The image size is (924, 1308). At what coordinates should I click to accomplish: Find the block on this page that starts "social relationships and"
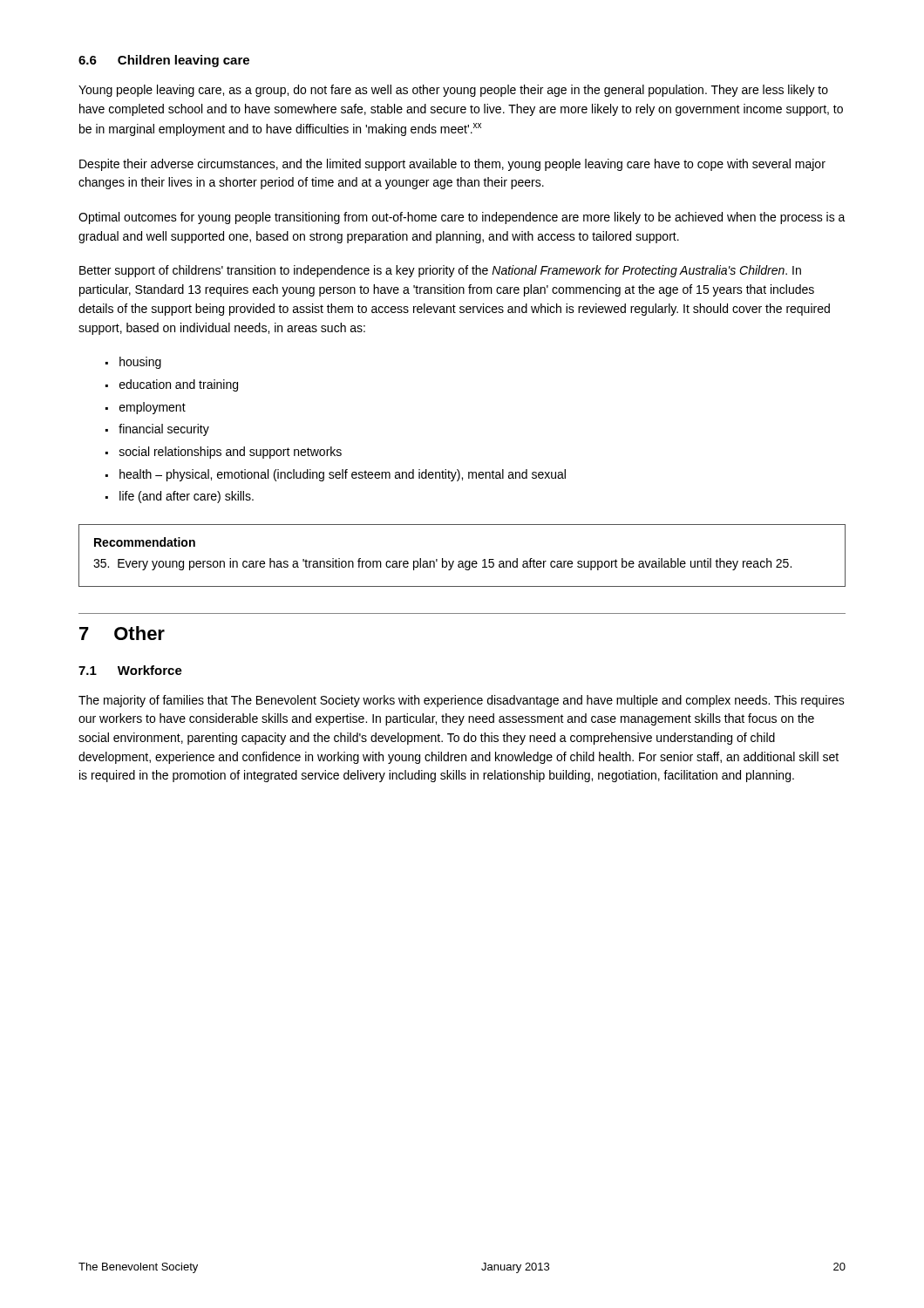230,452
